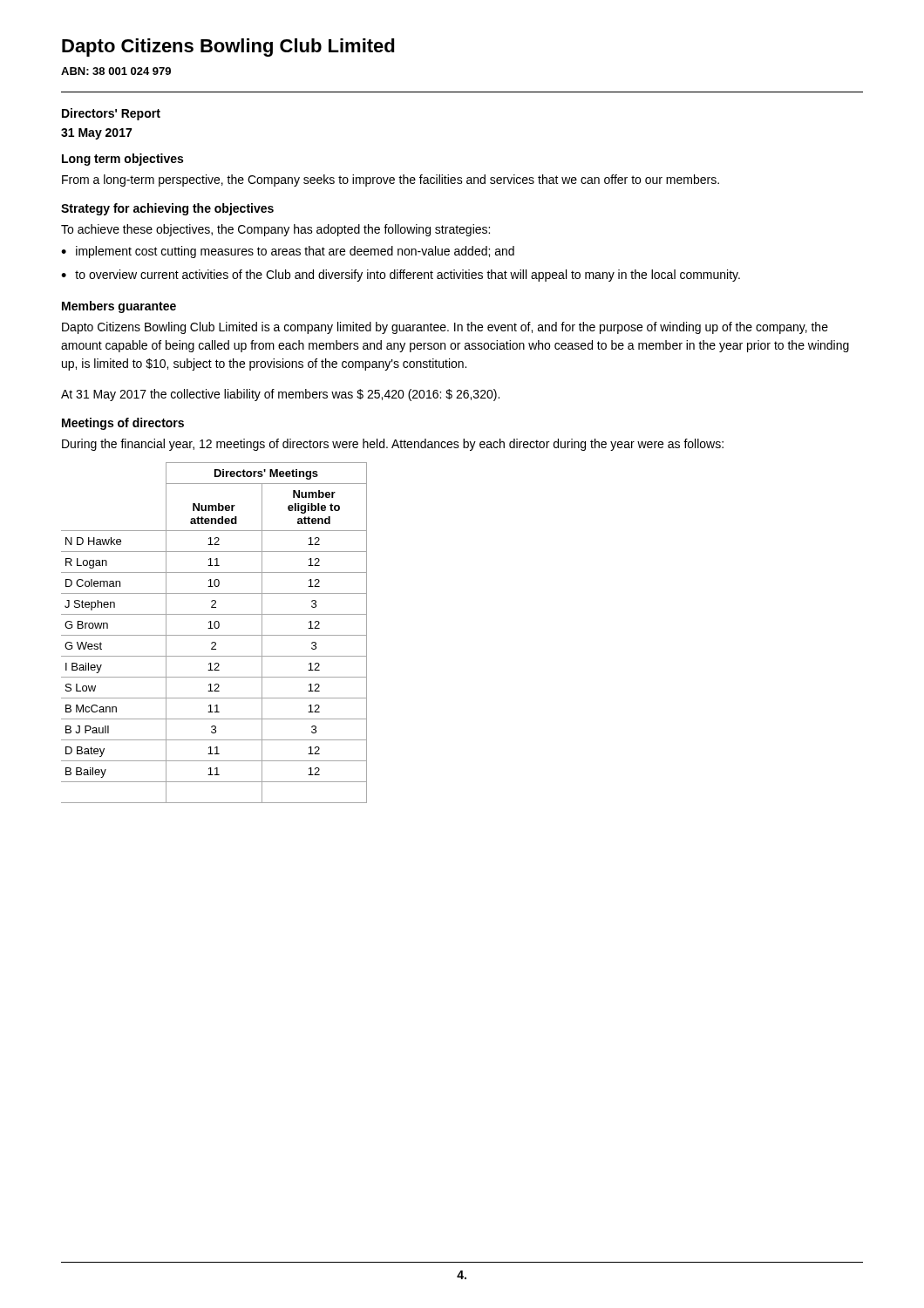Viewport: 924px width, 1308px height.
Task: Point to the block beginning "During the financial year, 12 meetings"
Action: (x=393, y=444)
